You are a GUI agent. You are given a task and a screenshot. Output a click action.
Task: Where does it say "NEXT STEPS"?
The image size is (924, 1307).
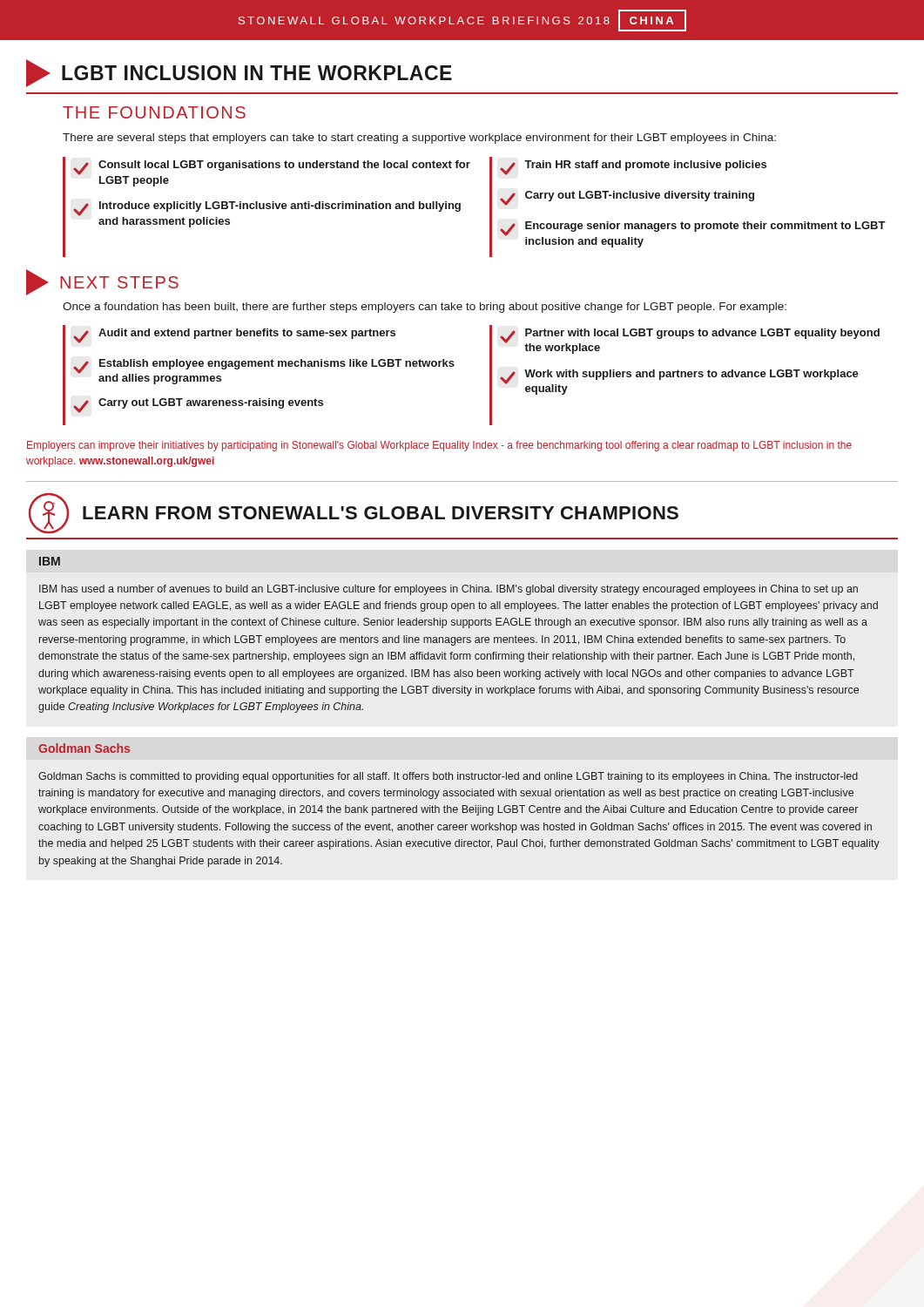coord(120,282)
